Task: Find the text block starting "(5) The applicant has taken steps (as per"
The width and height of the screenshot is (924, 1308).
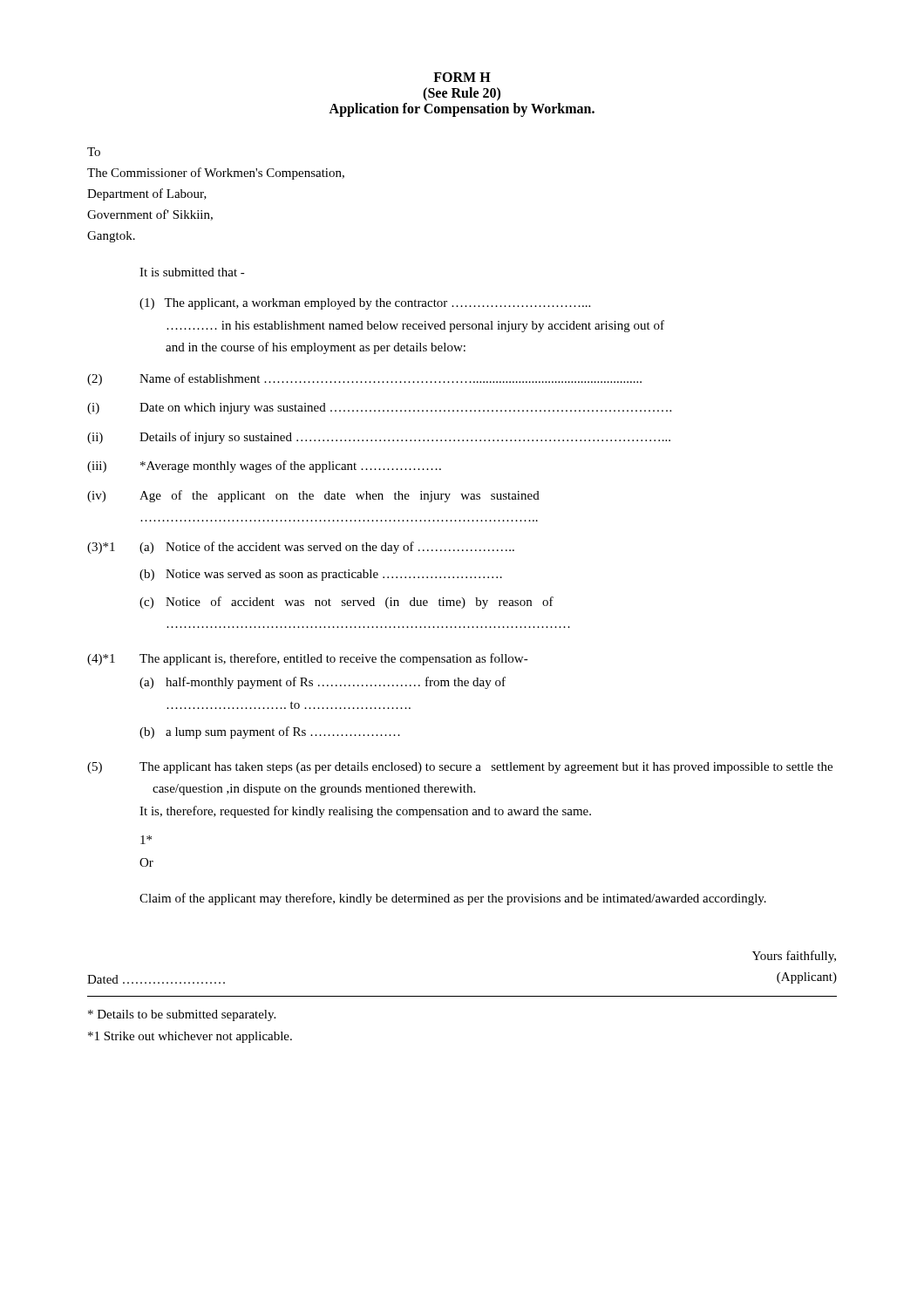Action: [462, 789]
